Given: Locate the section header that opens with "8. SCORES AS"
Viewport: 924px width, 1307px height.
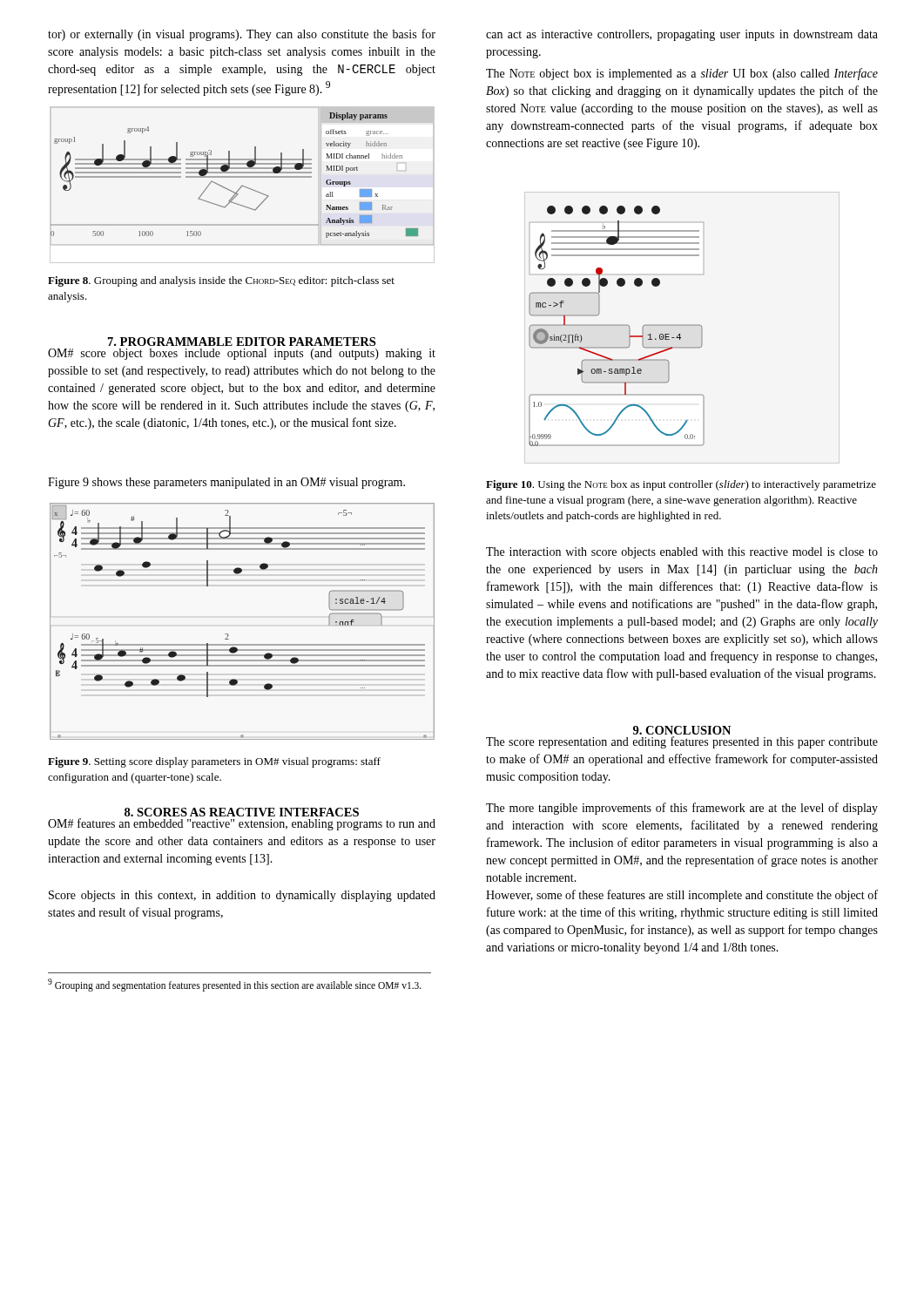Looking at the screenshot, I should pos(242,812).
